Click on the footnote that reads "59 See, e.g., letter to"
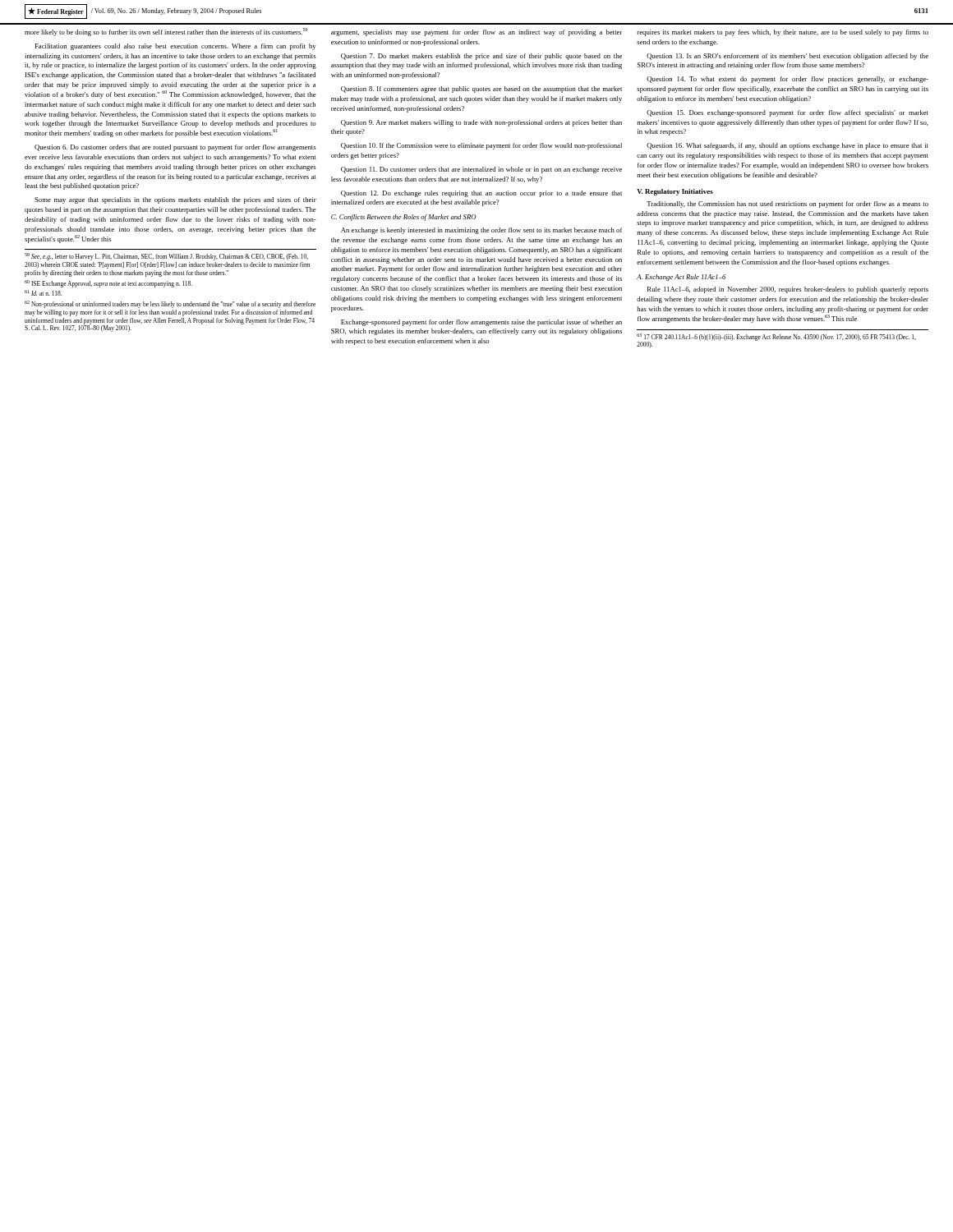Screen dimensions: 1232x953 click(x=170, y=265)
